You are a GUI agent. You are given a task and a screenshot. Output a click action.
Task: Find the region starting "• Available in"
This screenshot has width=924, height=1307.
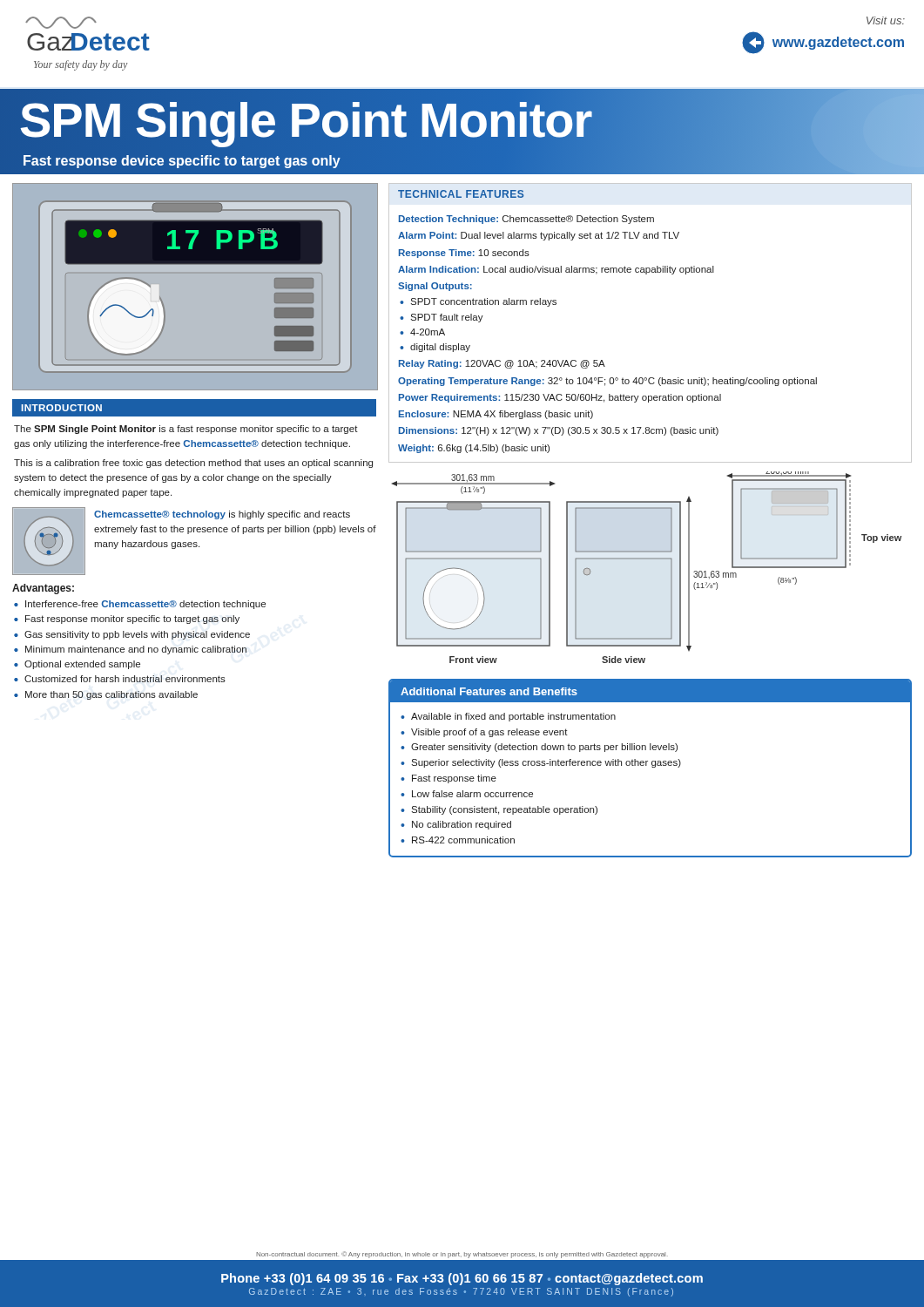click(x=508, y=717)
